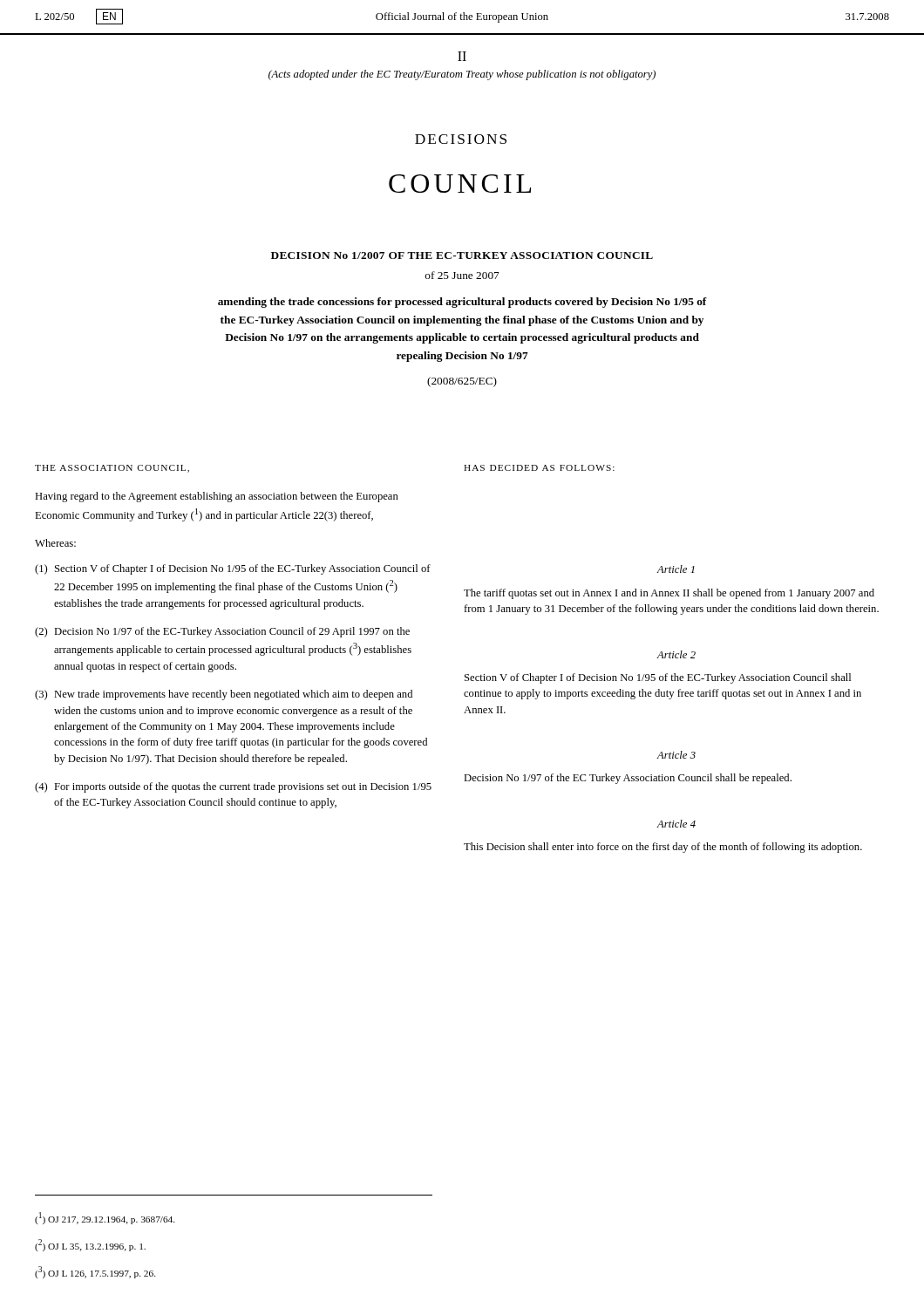Viewport: 924px width, 1308px height.
Task: Navigate to the passage starting "(3) New trade improvements have recently been negotiated"
Action: click(234, 727)
